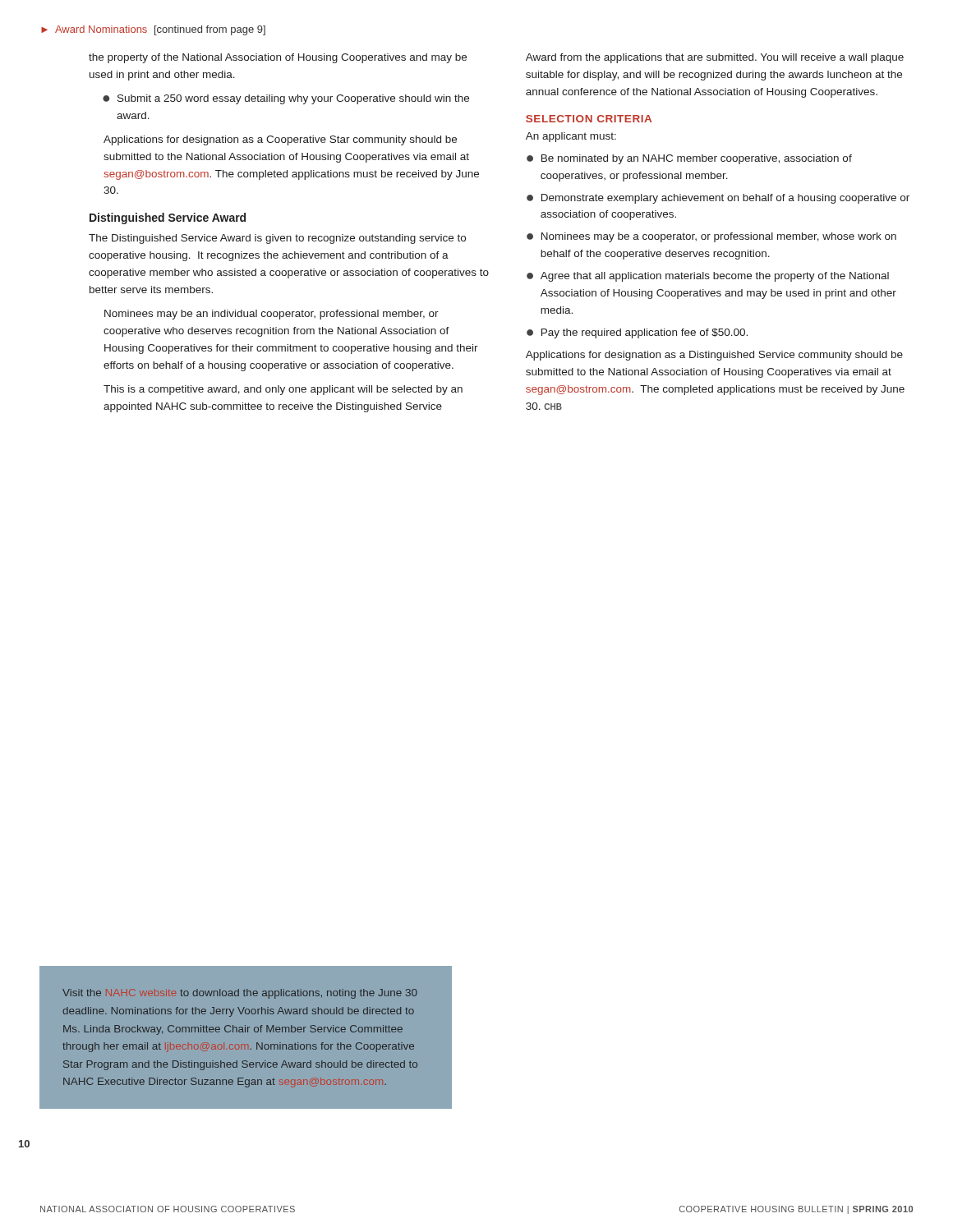Navigate to the region starting "An applicant must:"

point(571,137)
